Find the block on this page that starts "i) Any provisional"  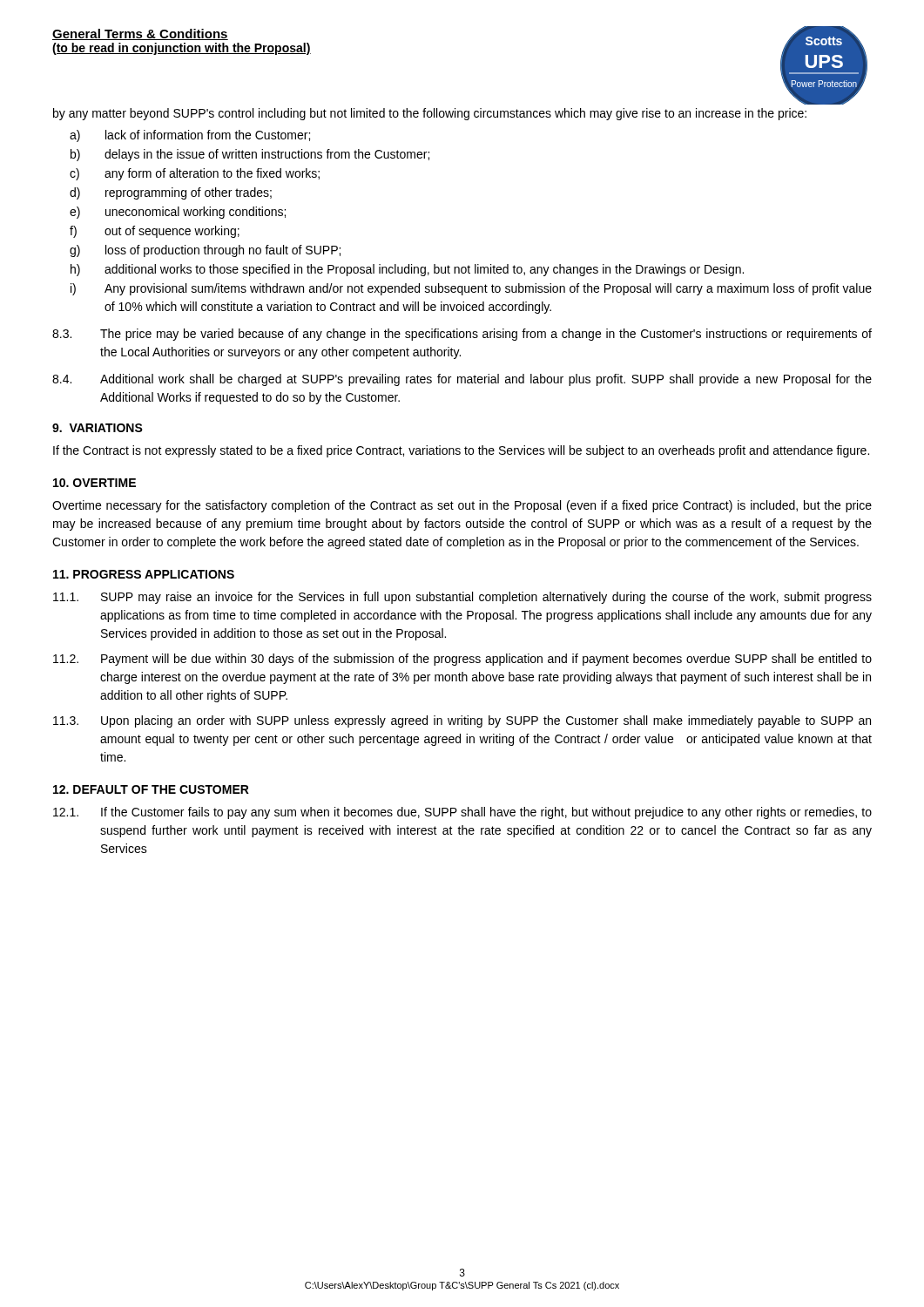[x=471, y=298]
